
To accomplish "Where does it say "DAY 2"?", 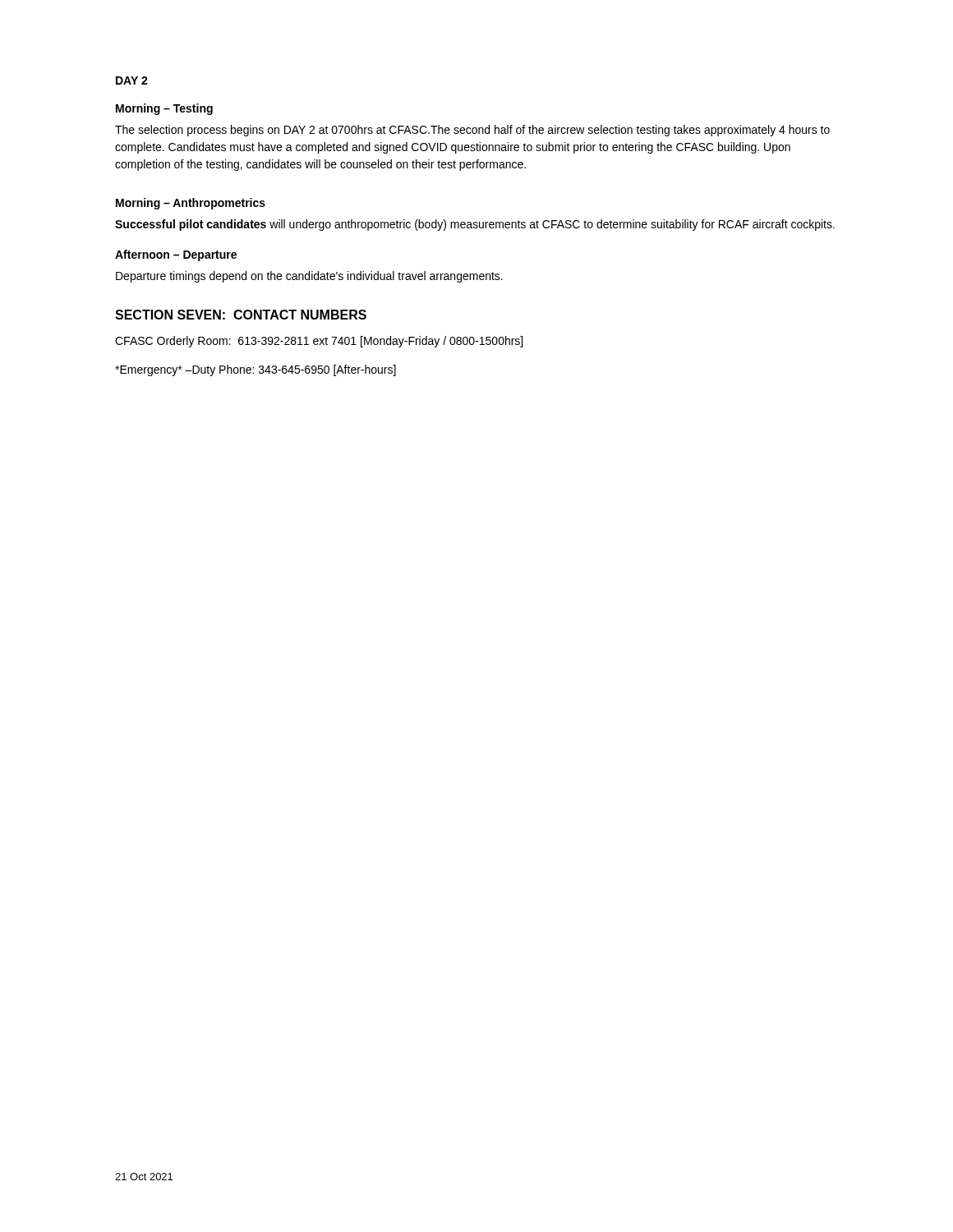I will 131,81.
